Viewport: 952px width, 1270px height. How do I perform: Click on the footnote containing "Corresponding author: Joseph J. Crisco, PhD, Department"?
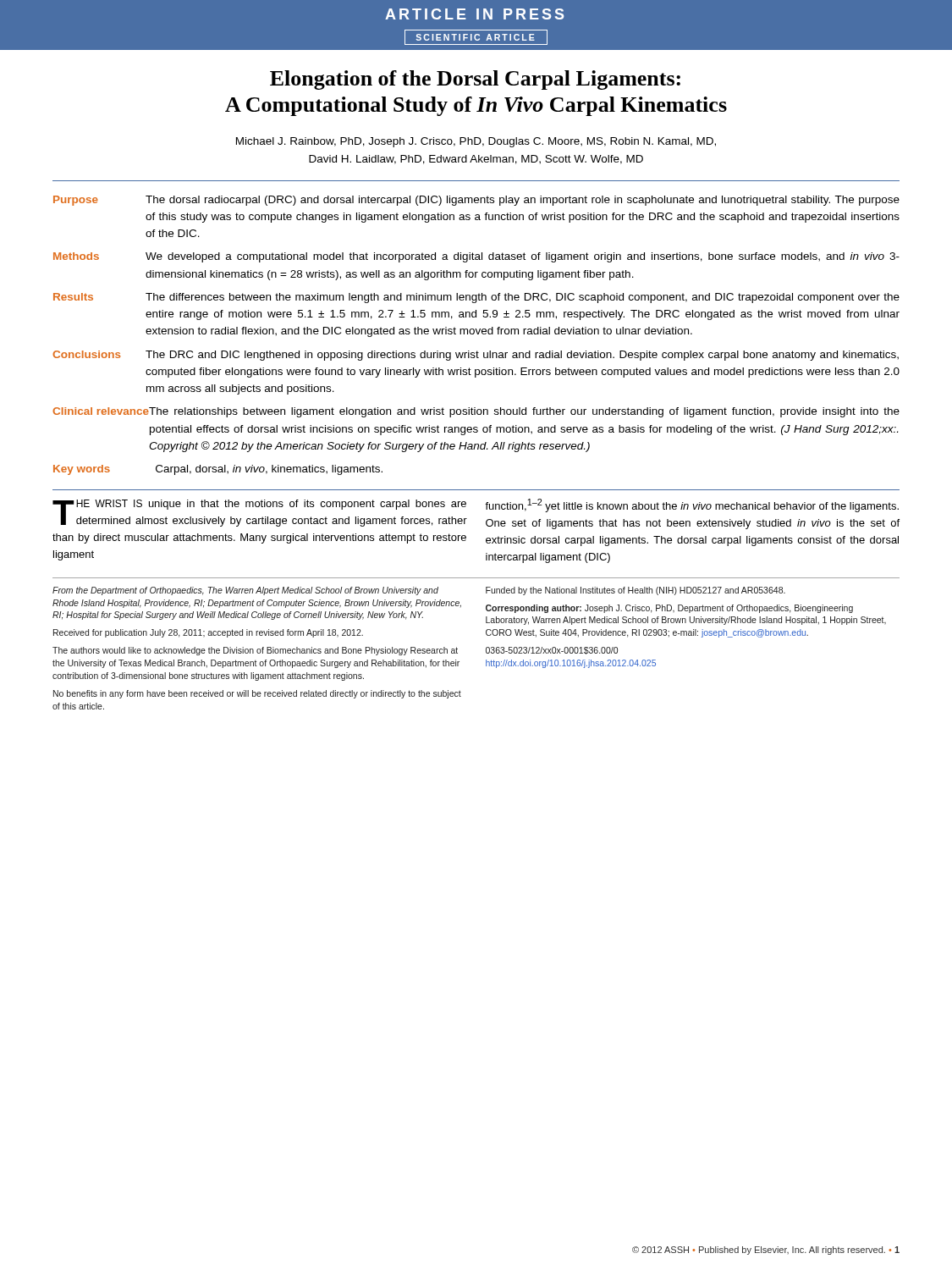tap(686, 620)
